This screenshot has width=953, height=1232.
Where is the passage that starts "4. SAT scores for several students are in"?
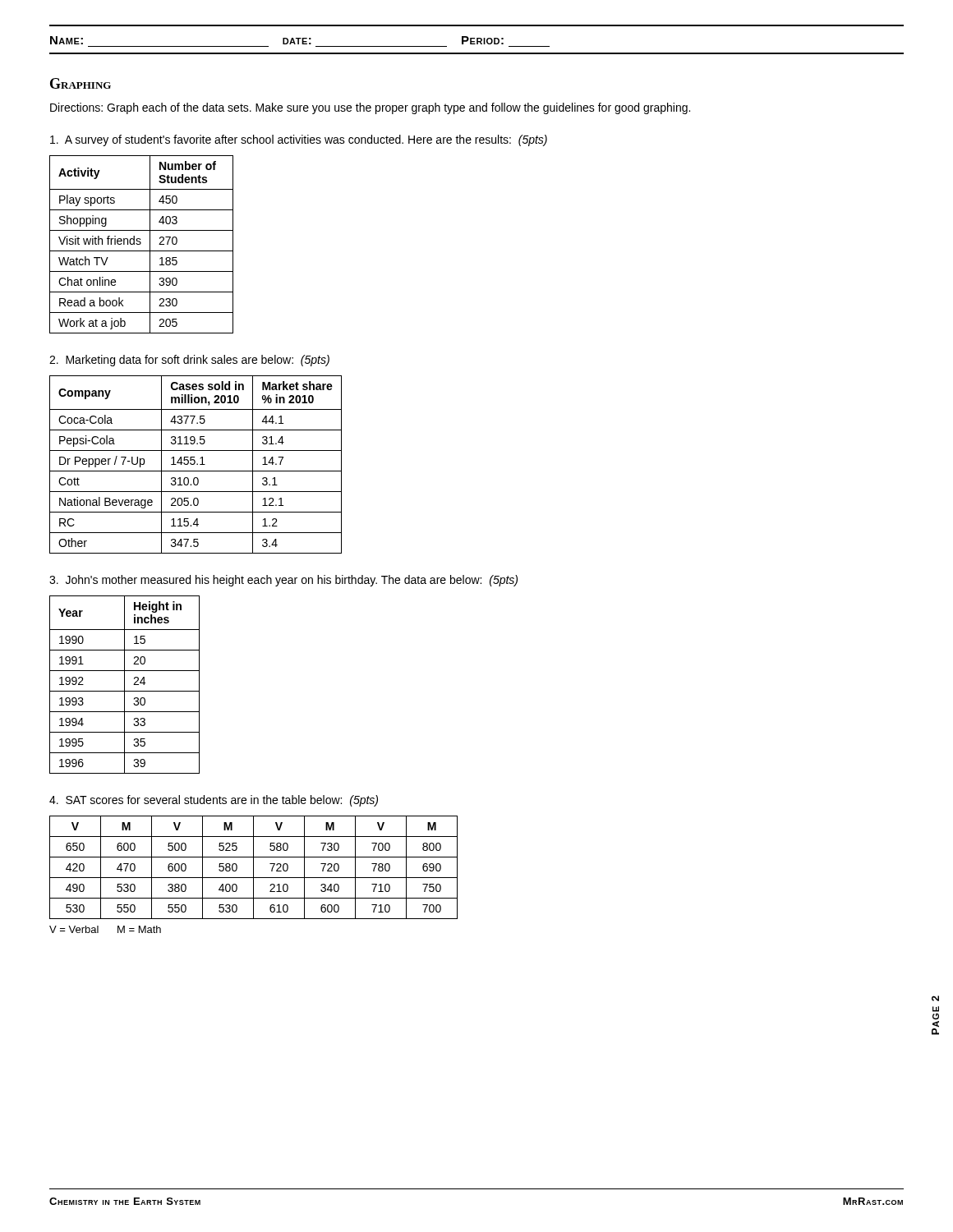pos(214,801)
